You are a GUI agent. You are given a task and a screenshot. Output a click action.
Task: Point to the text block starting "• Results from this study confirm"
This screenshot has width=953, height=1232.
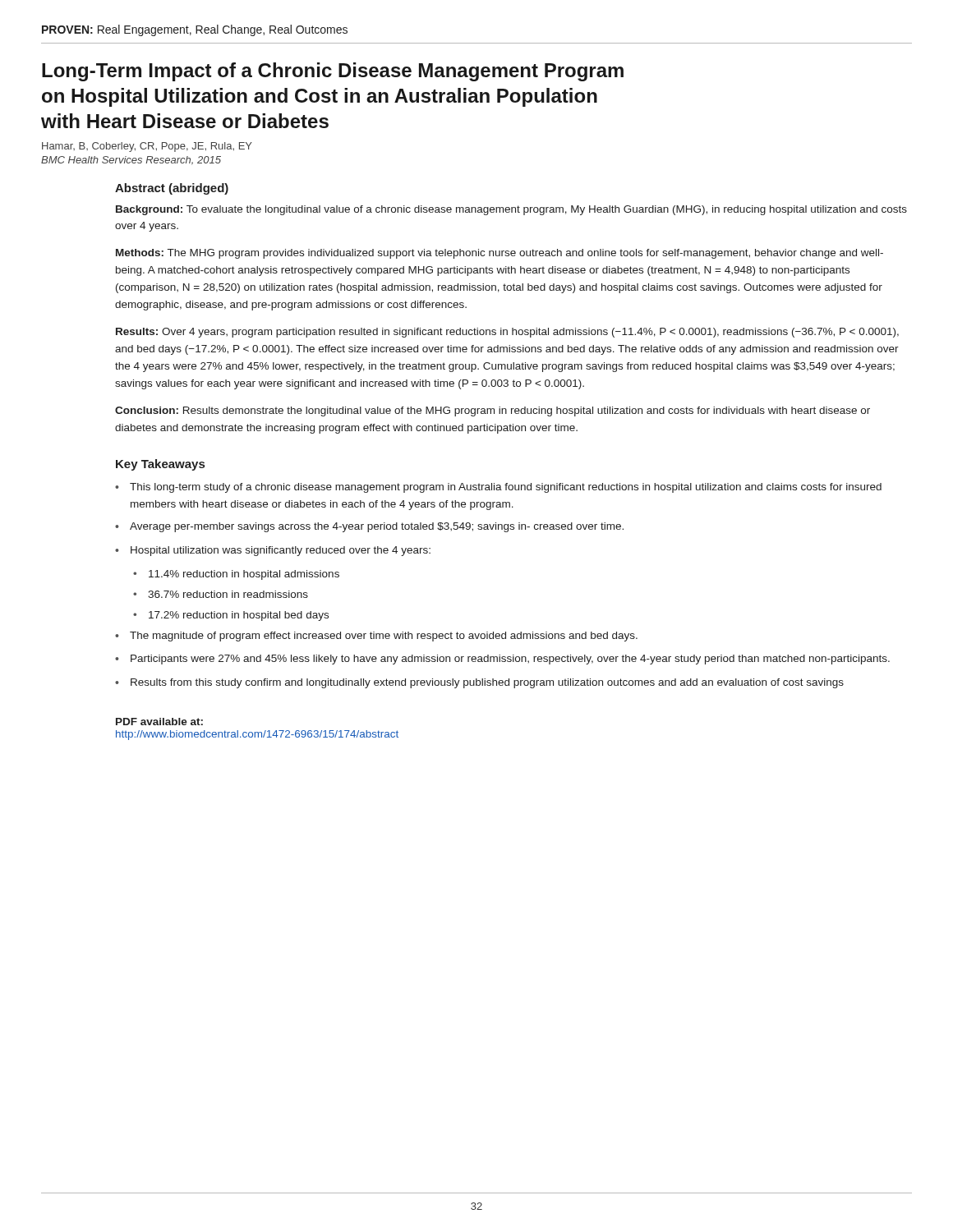(x=479, y=683)
